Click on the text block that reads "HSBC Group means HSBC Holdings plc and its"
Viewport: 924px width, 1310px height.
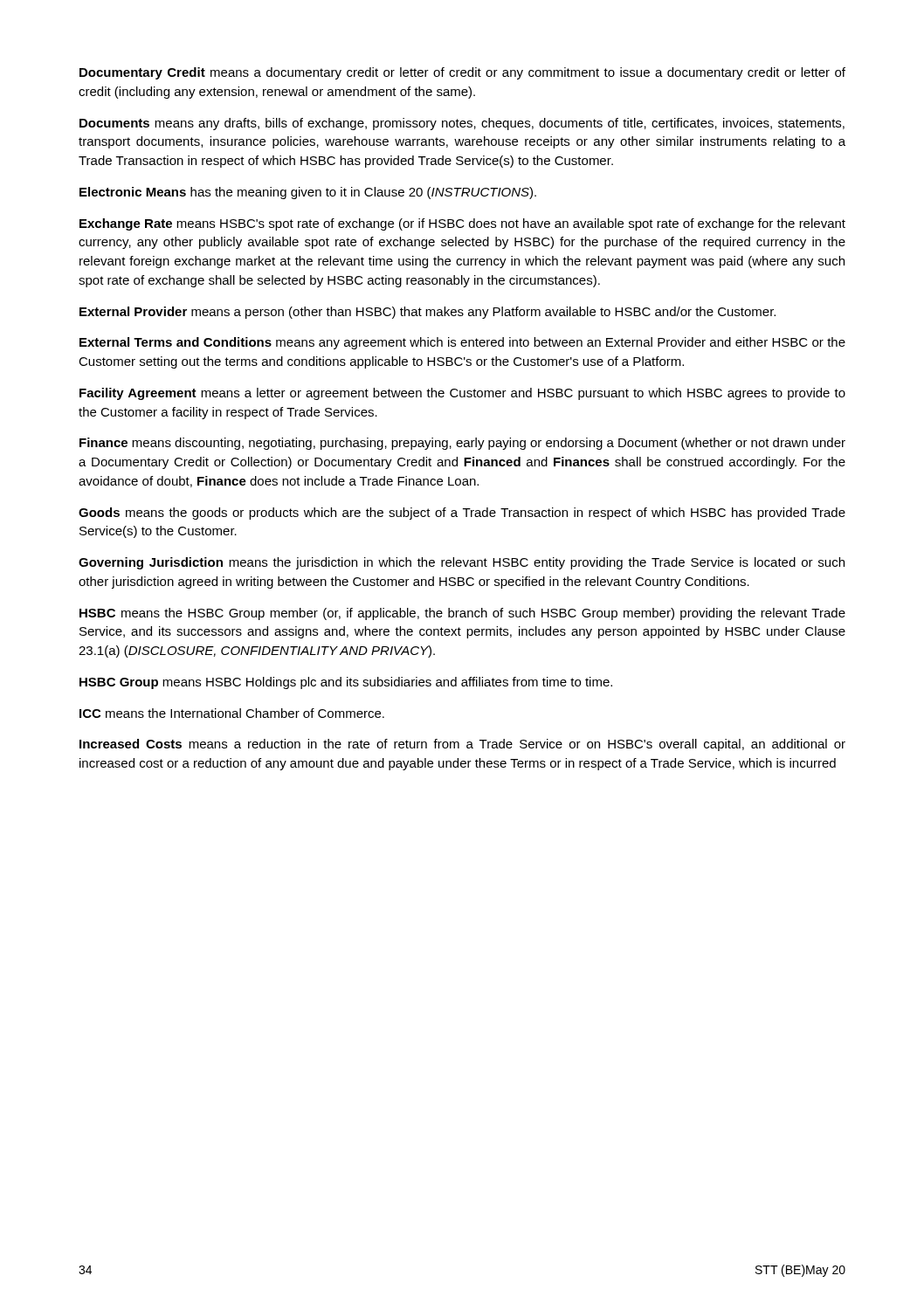tap(346, 681)
